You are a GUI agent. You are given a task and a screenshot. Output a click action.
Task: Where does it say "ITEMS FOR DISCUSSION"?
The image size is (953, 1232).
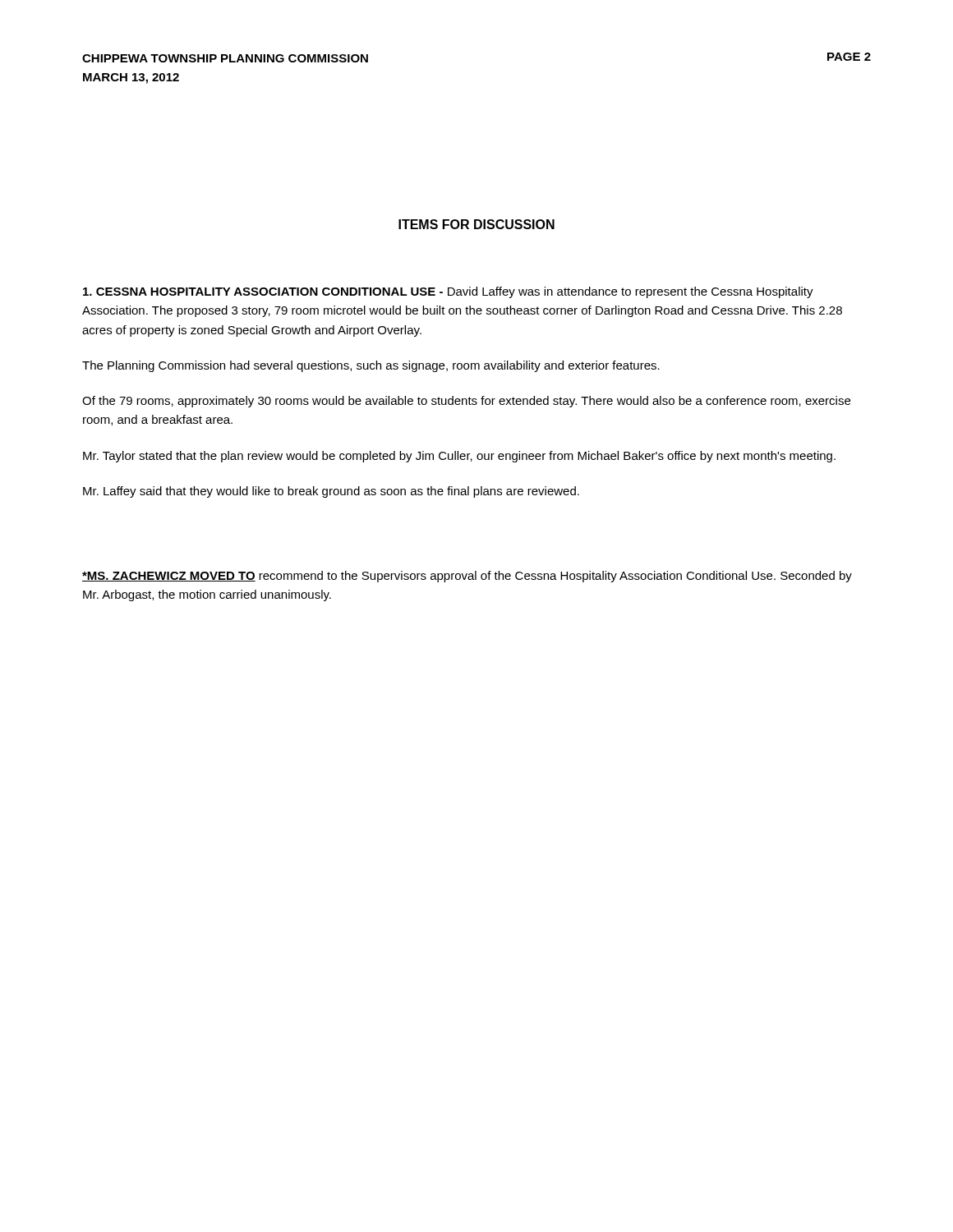click(476, 225)
